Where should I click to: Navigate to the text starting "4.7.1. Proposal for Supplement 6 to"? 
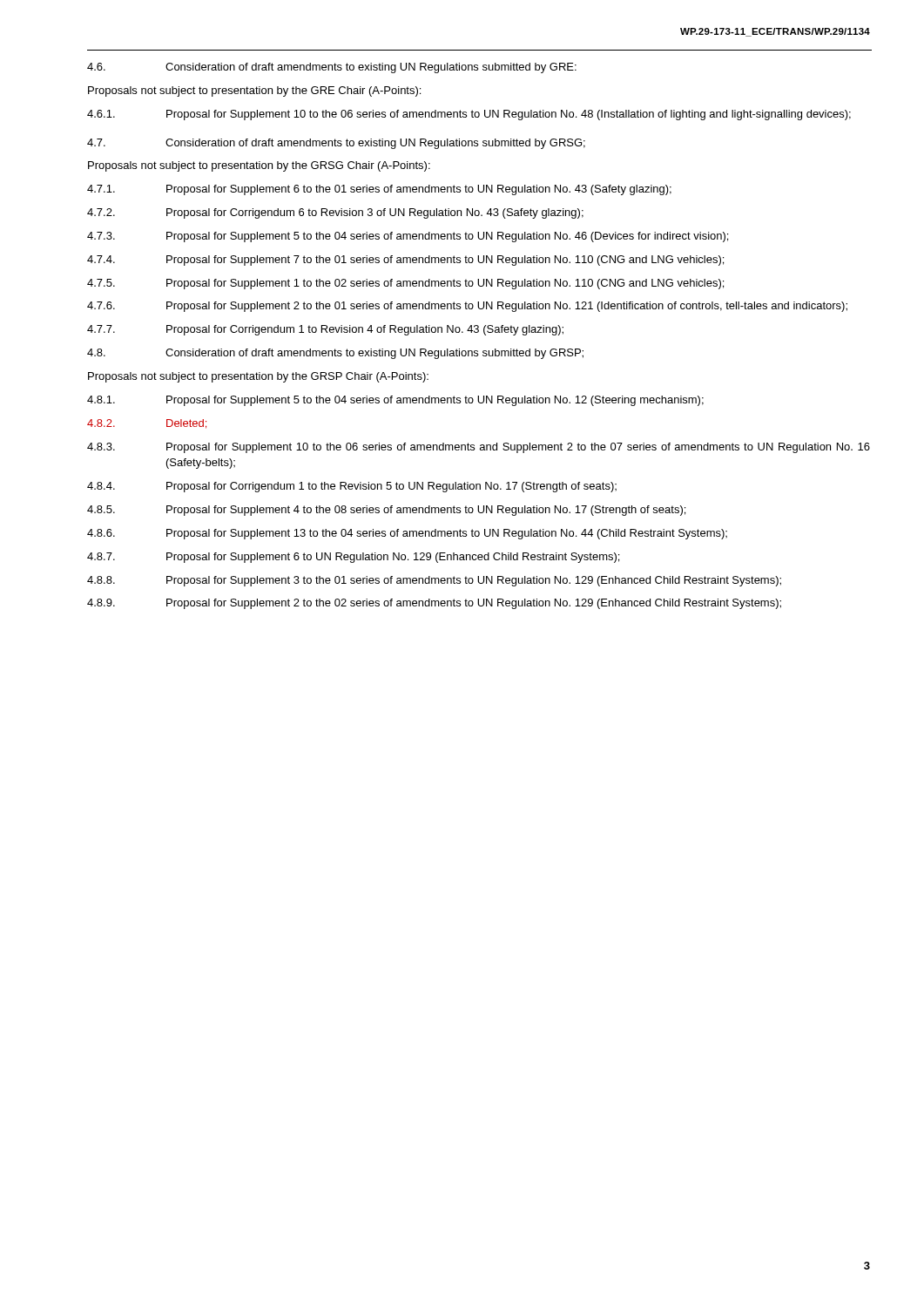[479, 190]
